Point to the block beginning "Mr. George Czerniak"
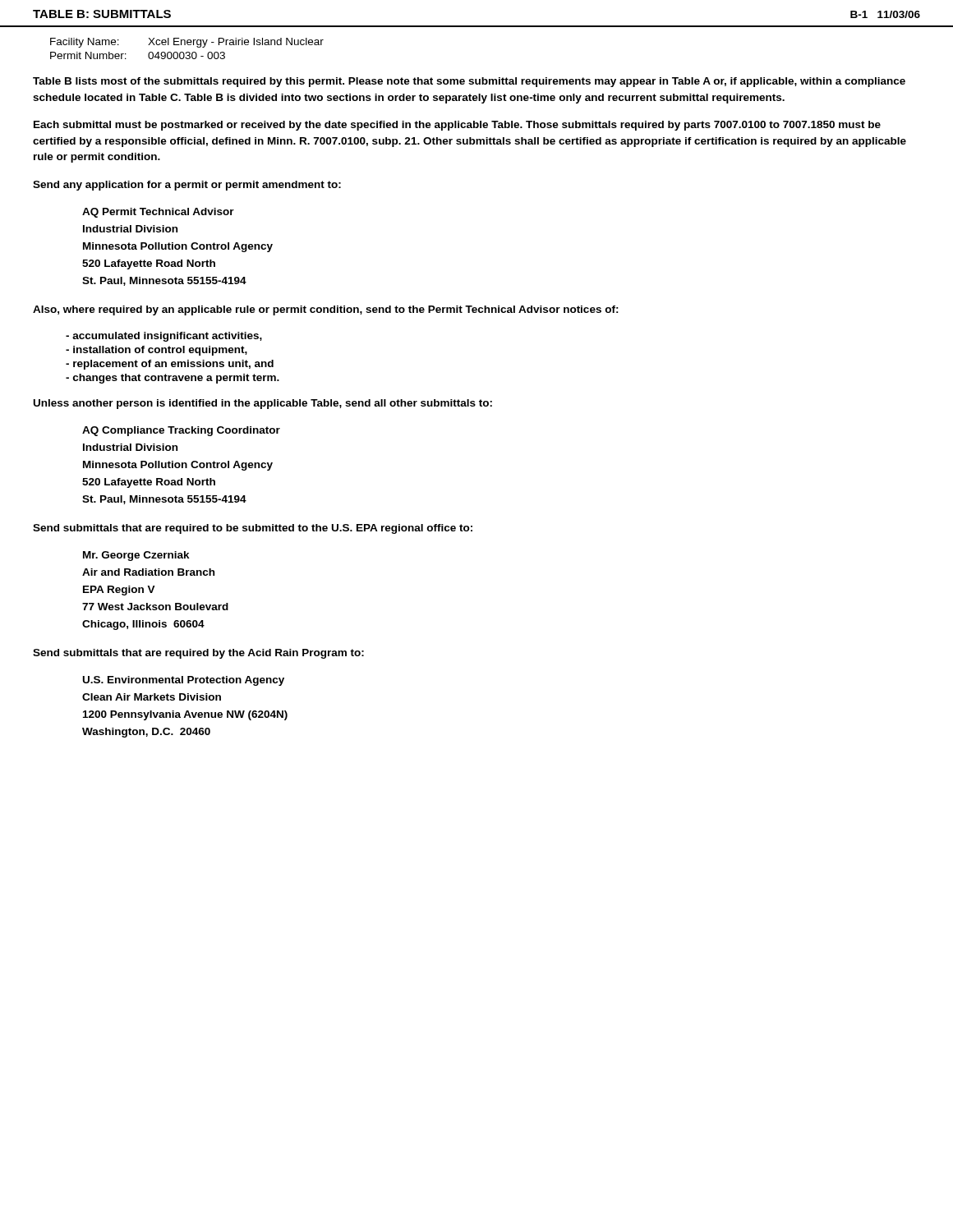 (155, 589)
